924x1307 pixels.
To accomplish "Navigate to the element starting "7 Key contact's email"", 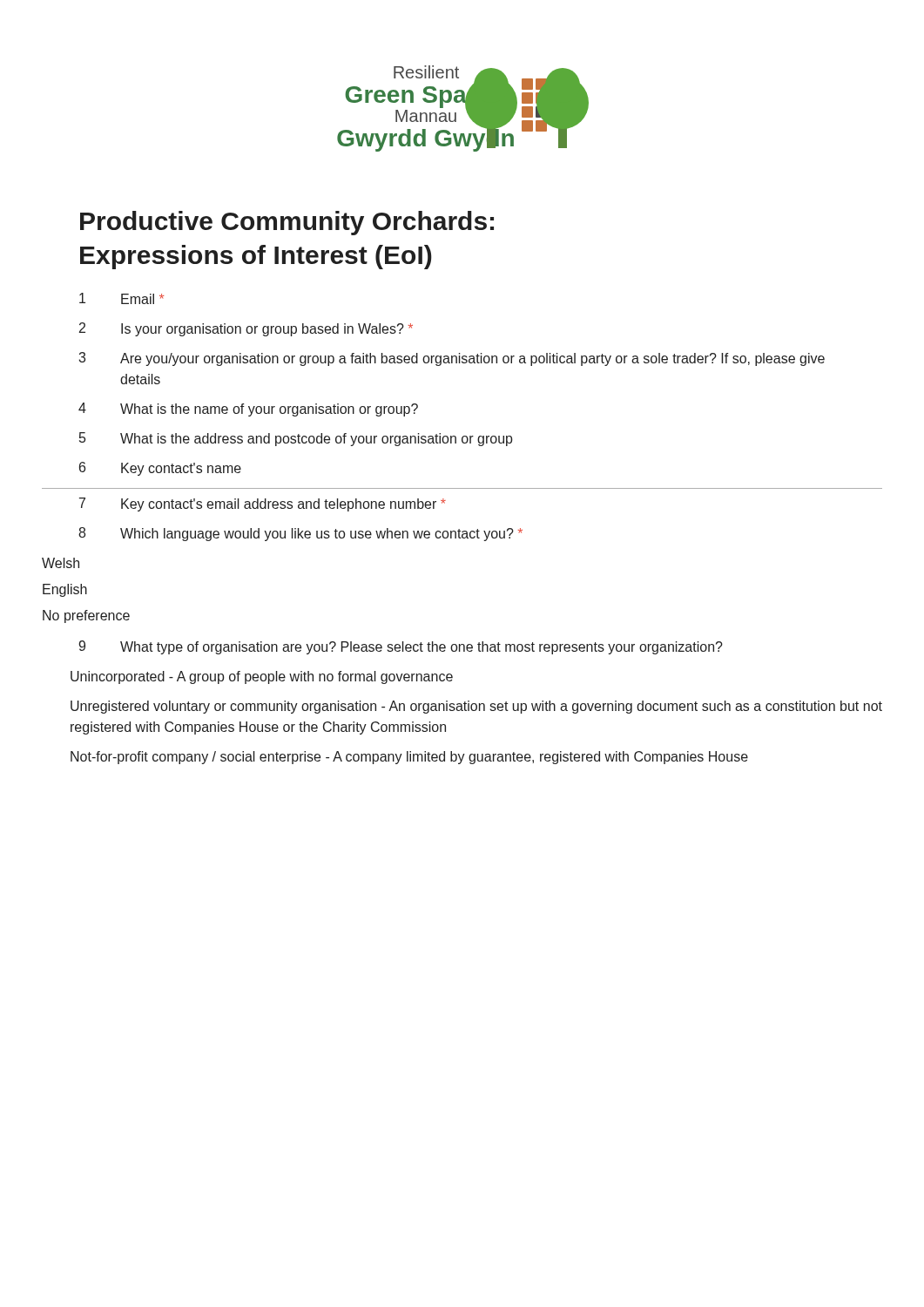I will (263, 505).
